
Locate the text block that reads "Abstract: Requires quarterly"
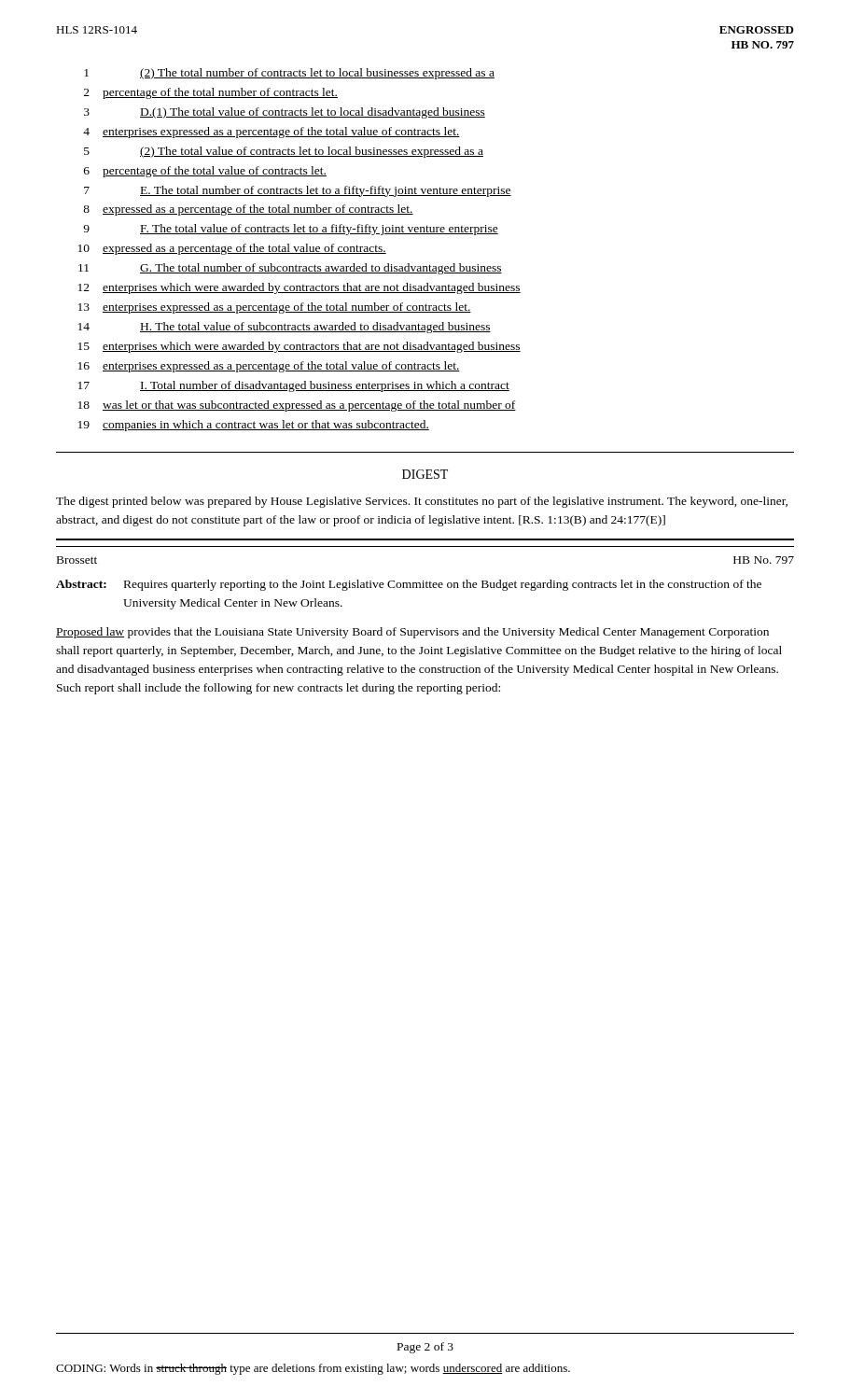coord(425,594)
